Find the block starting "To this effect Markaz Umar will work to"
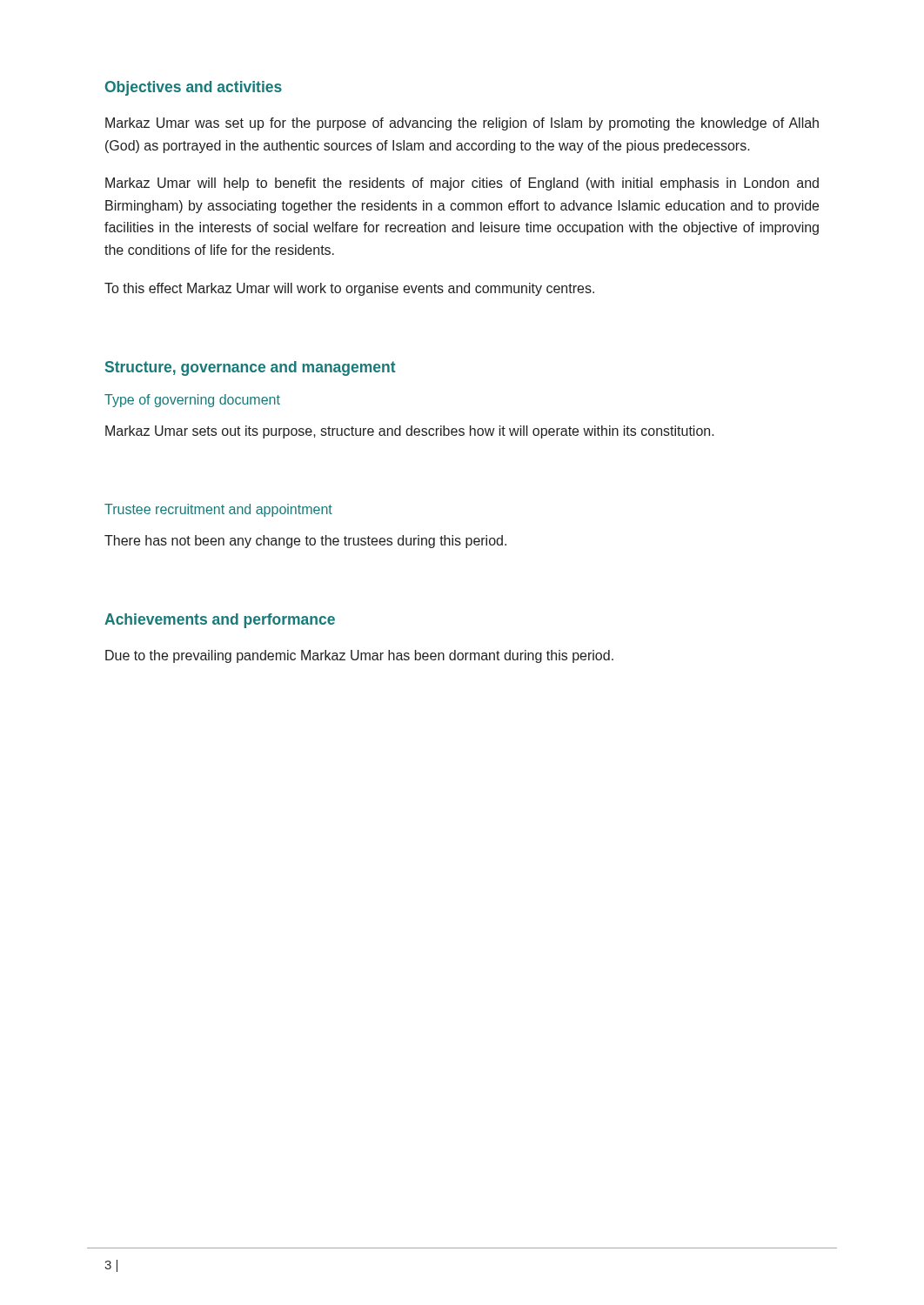Screen dimensions: 1305x924 [x=350, y=288]
